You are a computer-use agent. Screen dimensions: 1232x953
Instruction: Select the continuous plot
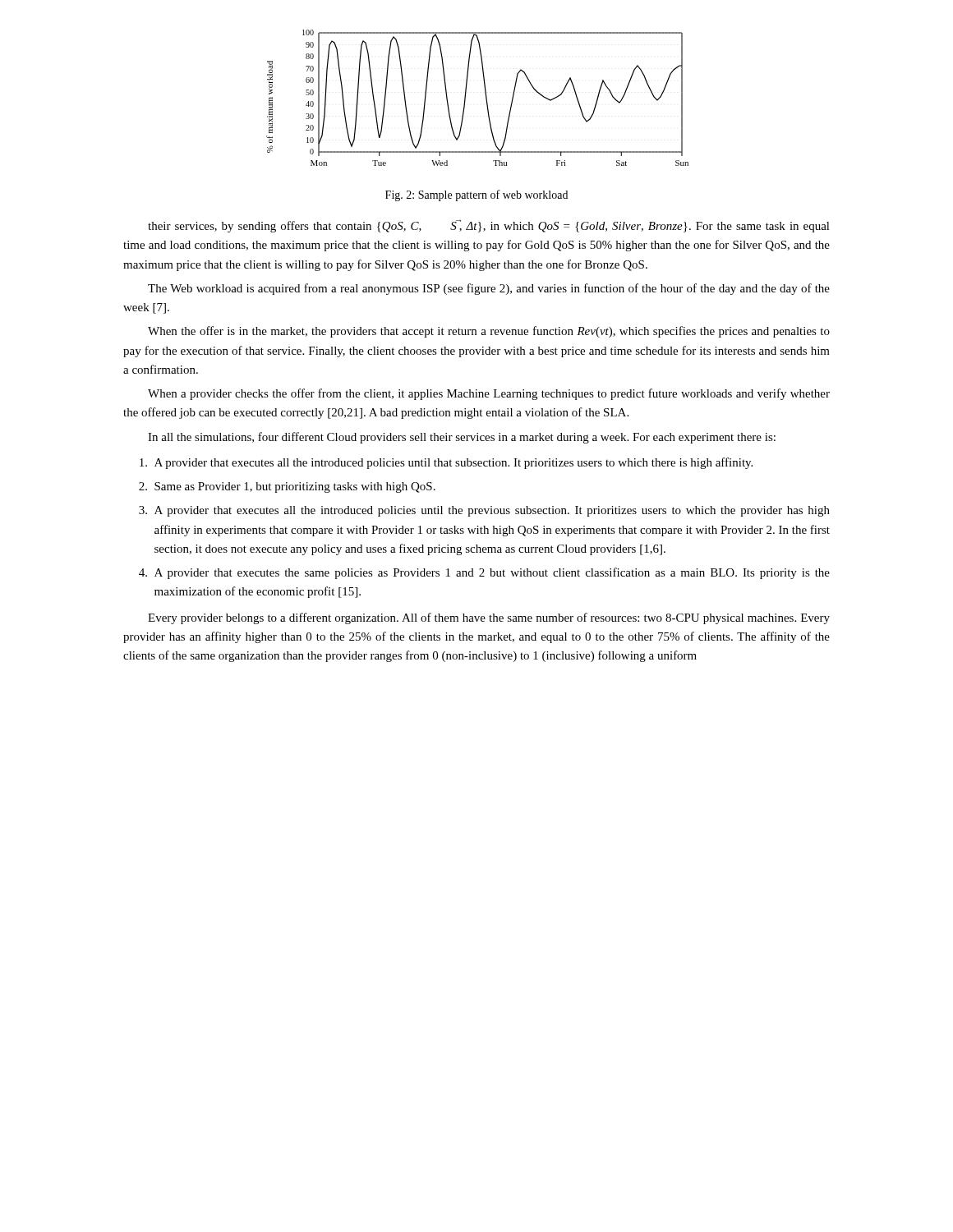[476, 103]
